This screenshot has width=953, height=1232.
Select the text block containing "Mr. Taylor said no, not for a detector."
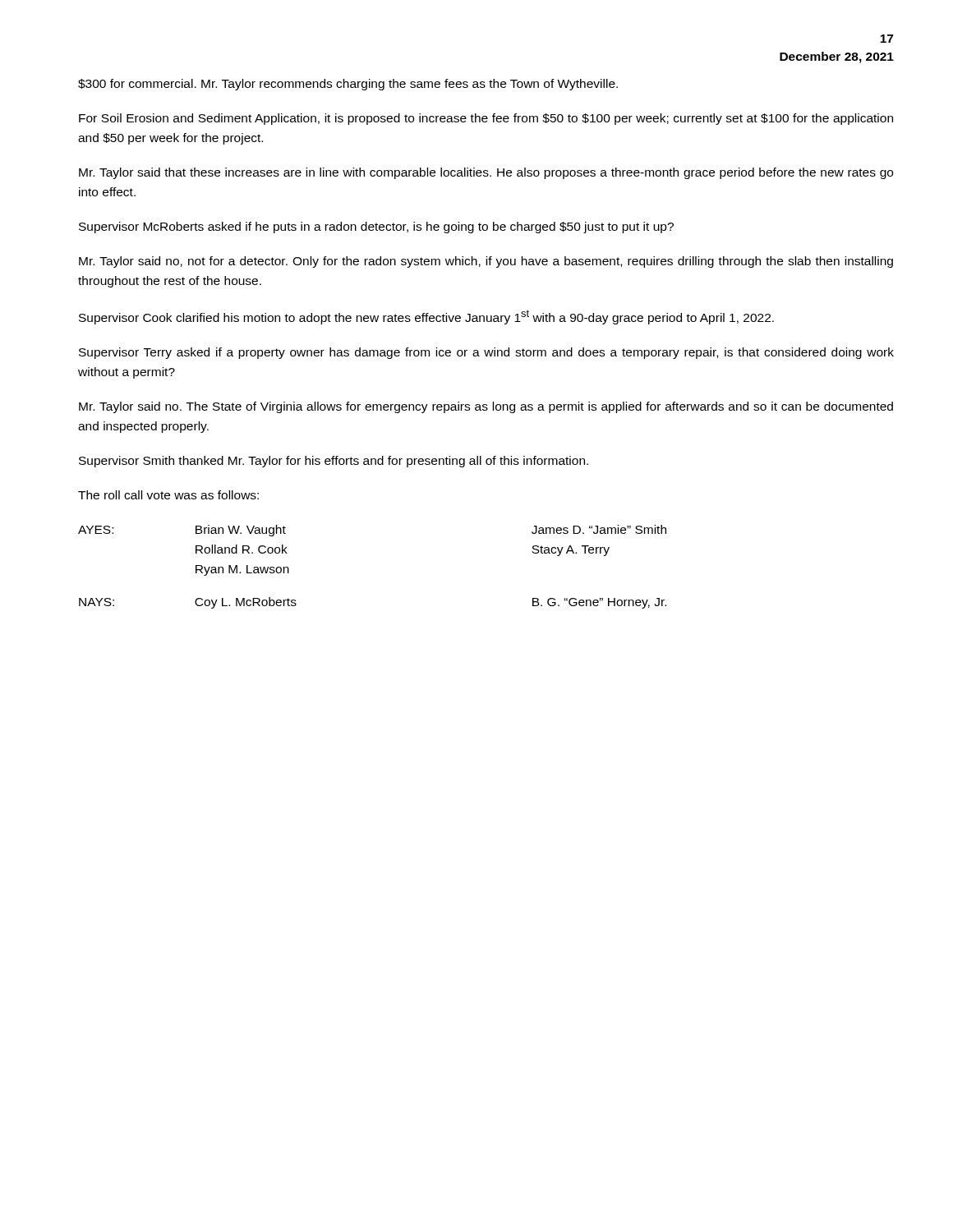tap(486, 271)
